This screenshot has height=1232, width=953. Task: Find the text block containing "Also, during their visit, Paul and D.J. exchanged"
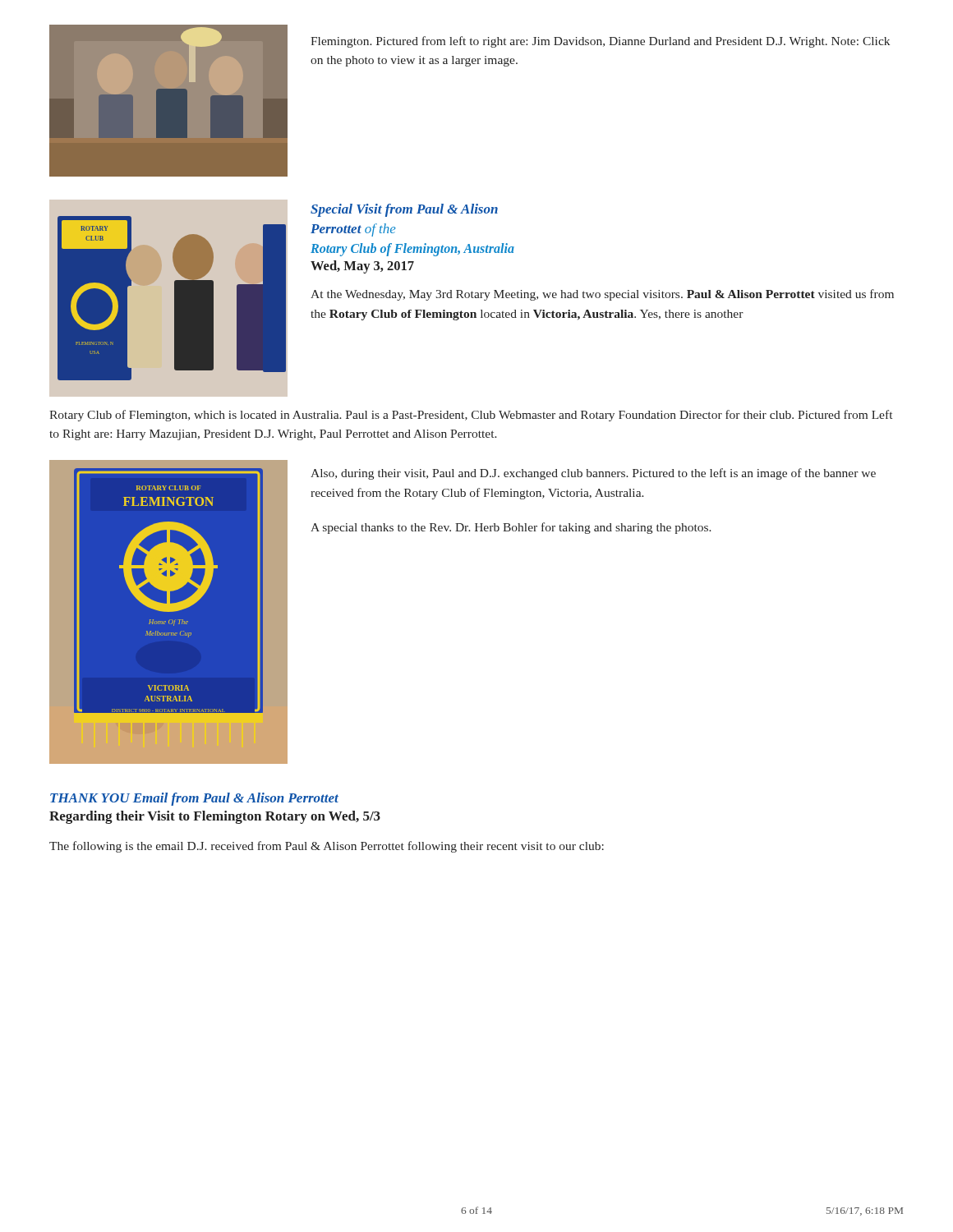click(x=607, y=500)
